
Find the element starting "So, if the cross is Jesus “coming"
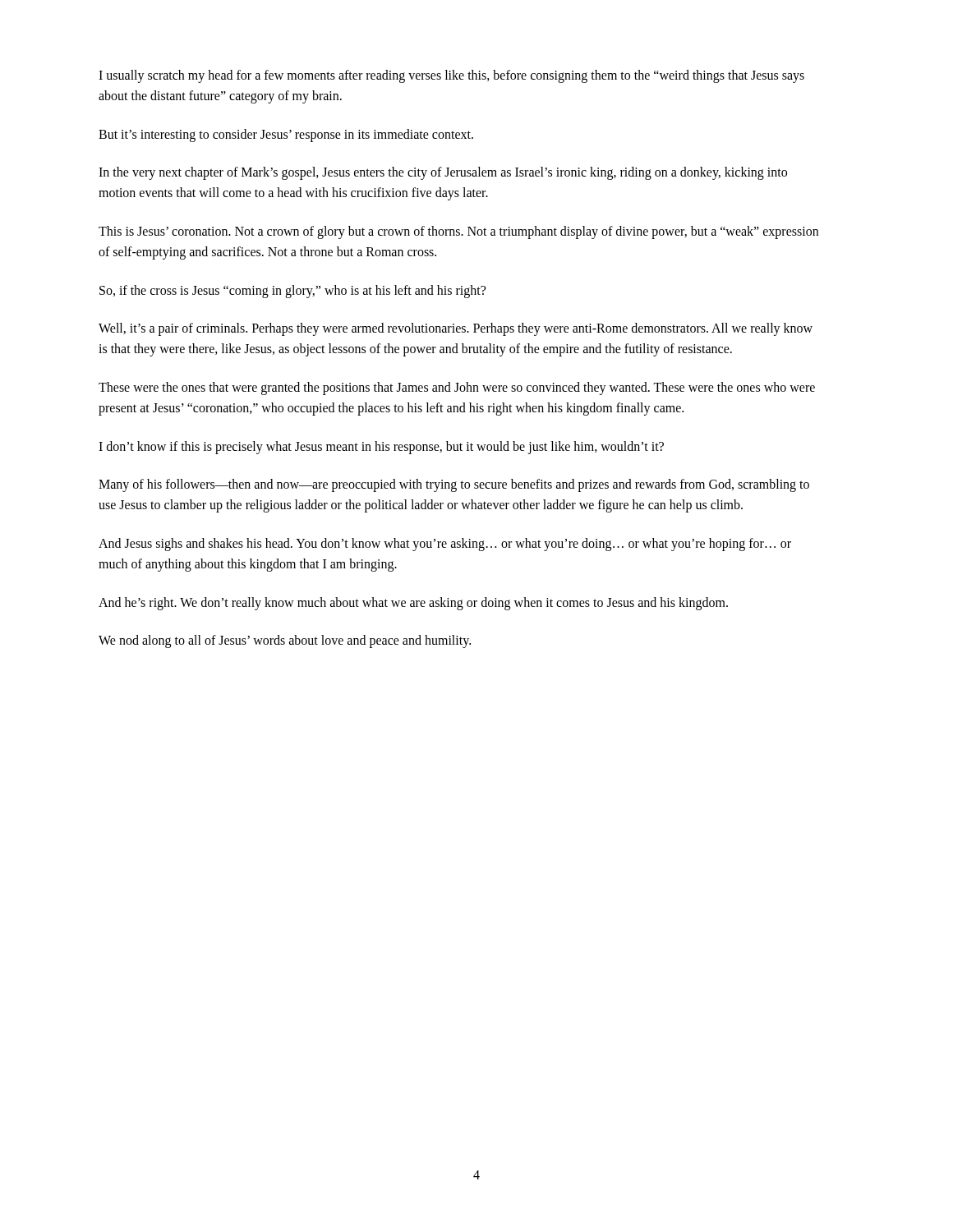coord(292,290)
